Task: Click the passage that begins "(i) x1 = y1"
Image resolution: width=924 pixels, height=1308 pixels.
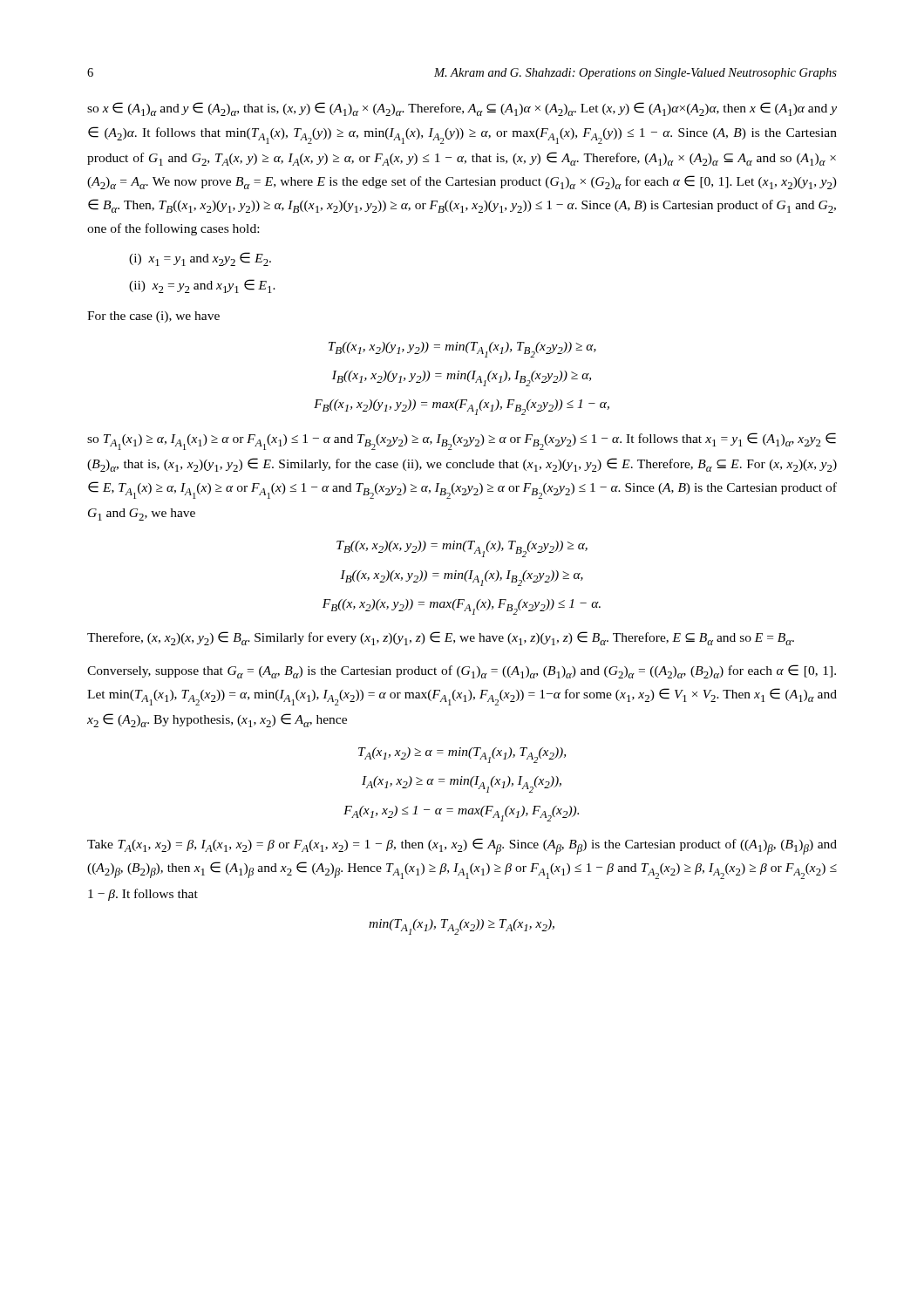Action: [200, 259]
